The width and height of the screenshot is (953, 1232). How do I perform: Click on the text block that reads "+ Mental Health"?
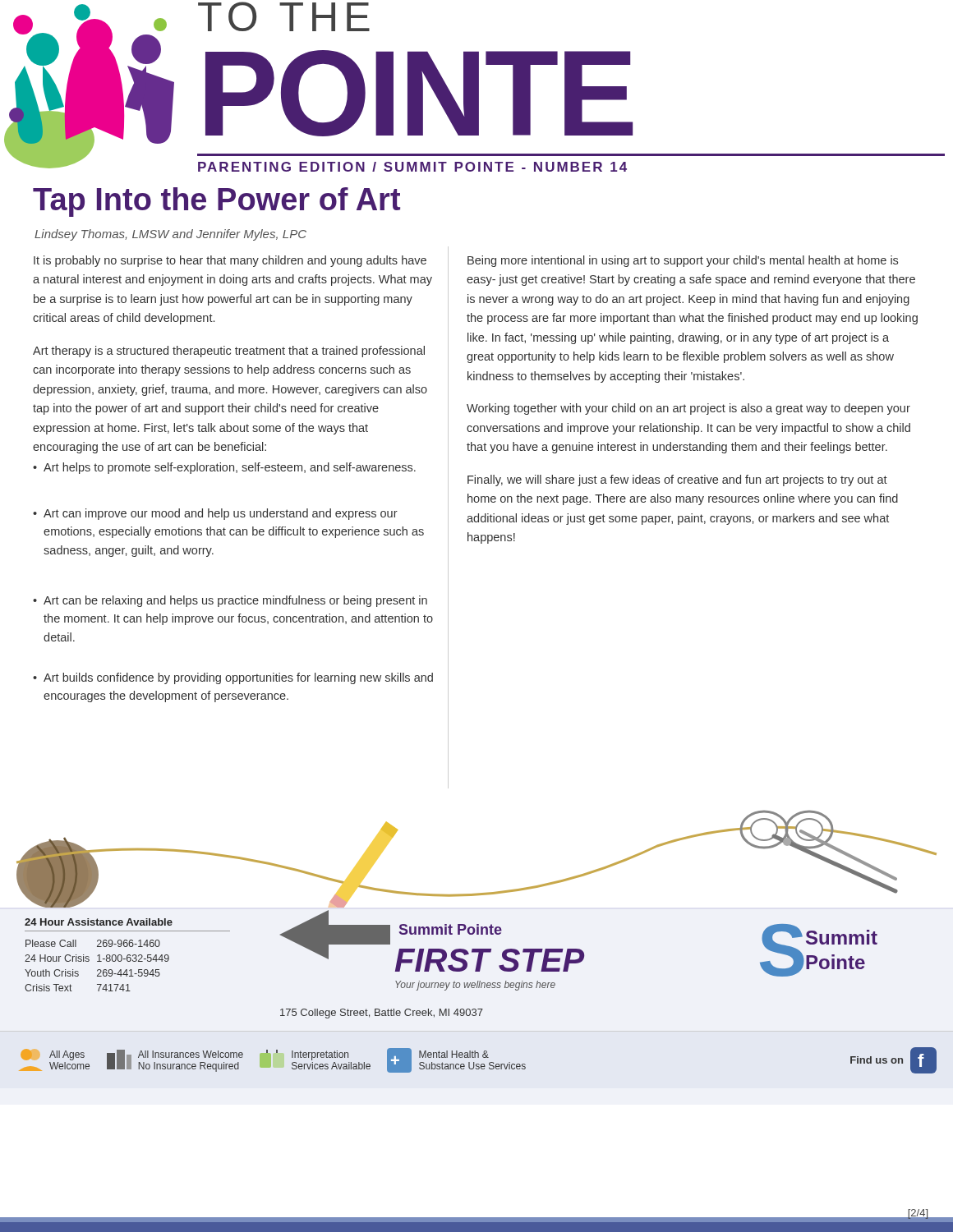click(x=456, y=1060)
